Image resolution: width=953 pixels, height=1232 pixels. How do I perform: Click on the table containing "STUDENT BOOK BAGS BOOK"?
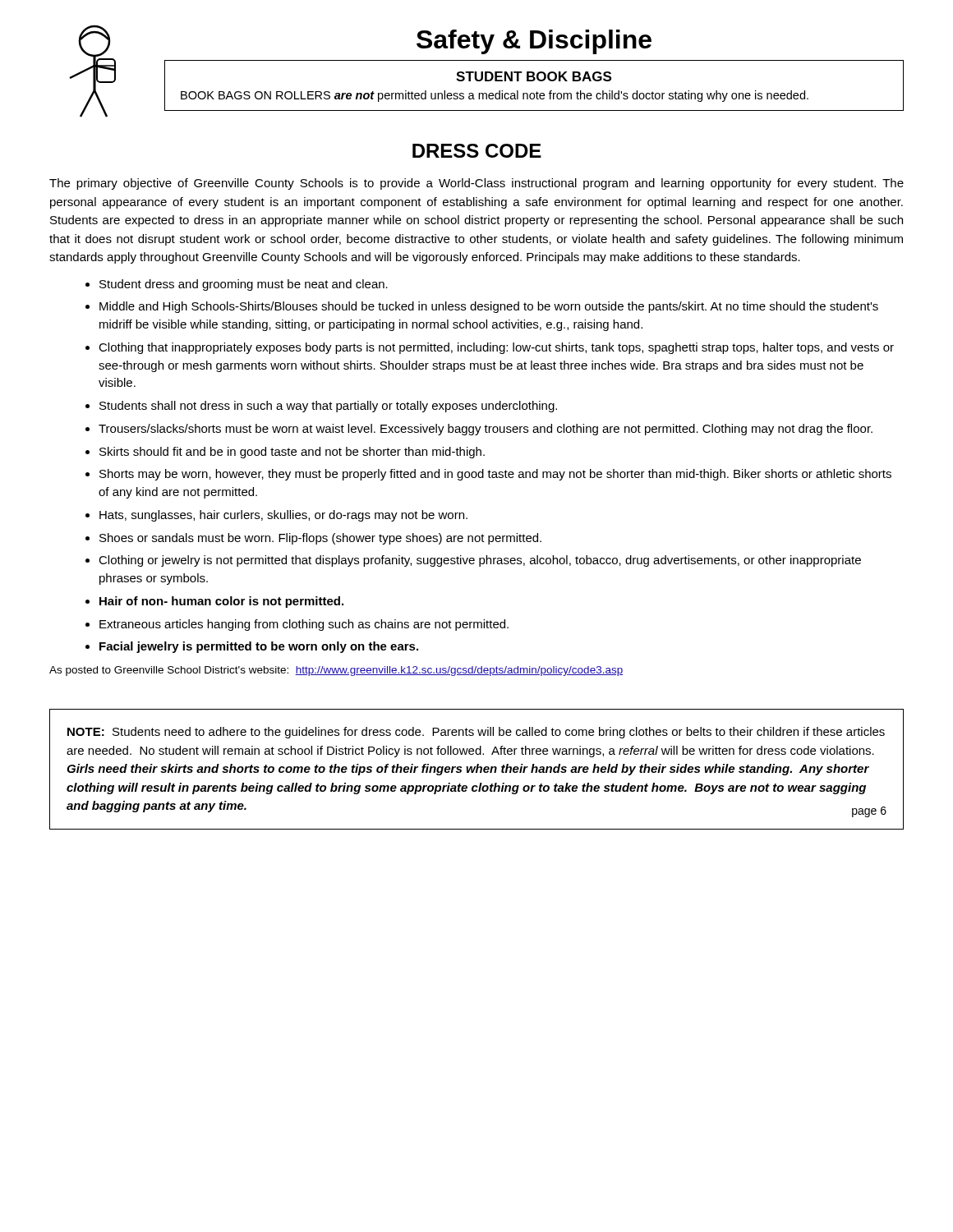(534, 85)
